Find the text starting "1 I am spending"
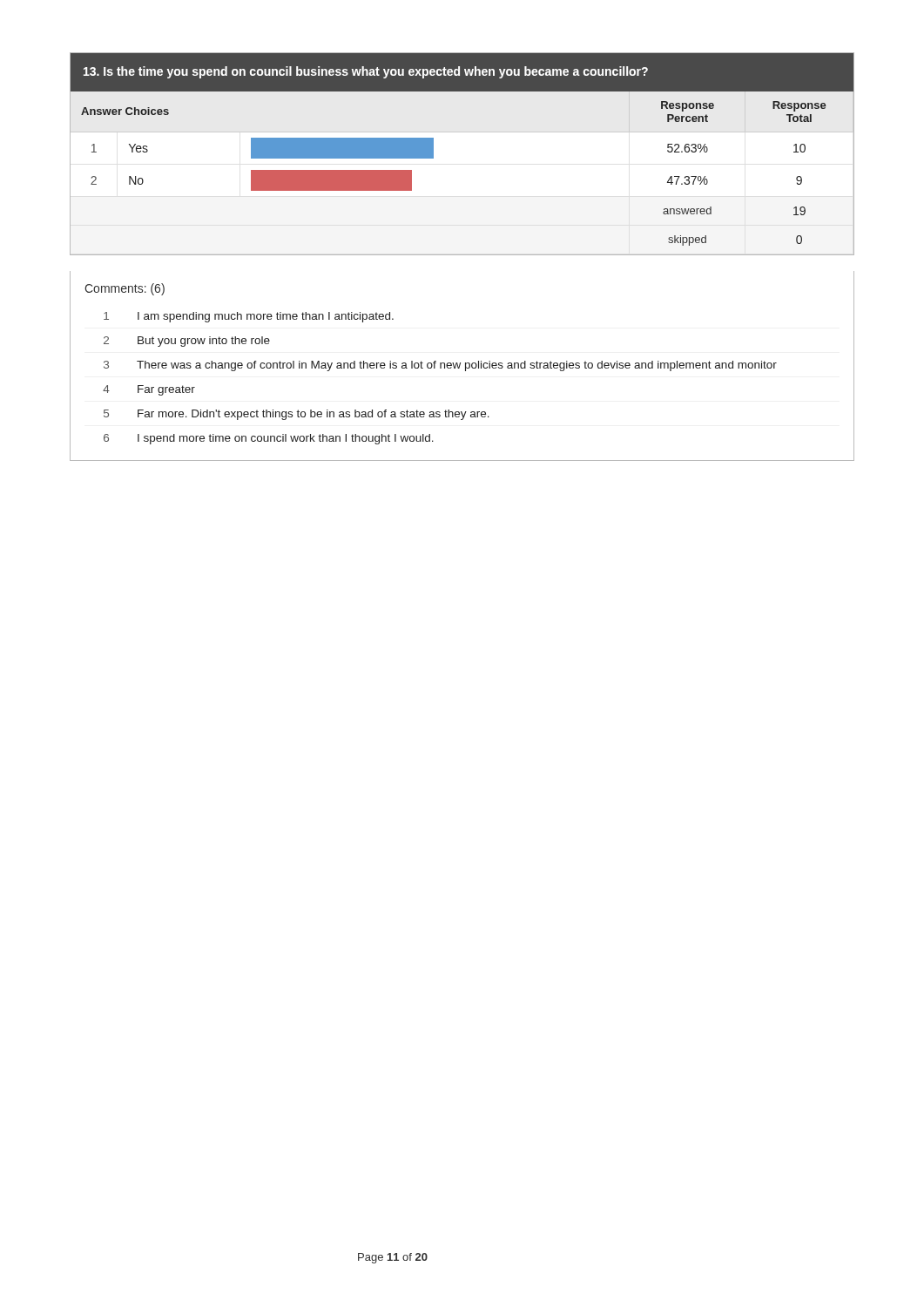924x1307 pixels. (249, 317)
